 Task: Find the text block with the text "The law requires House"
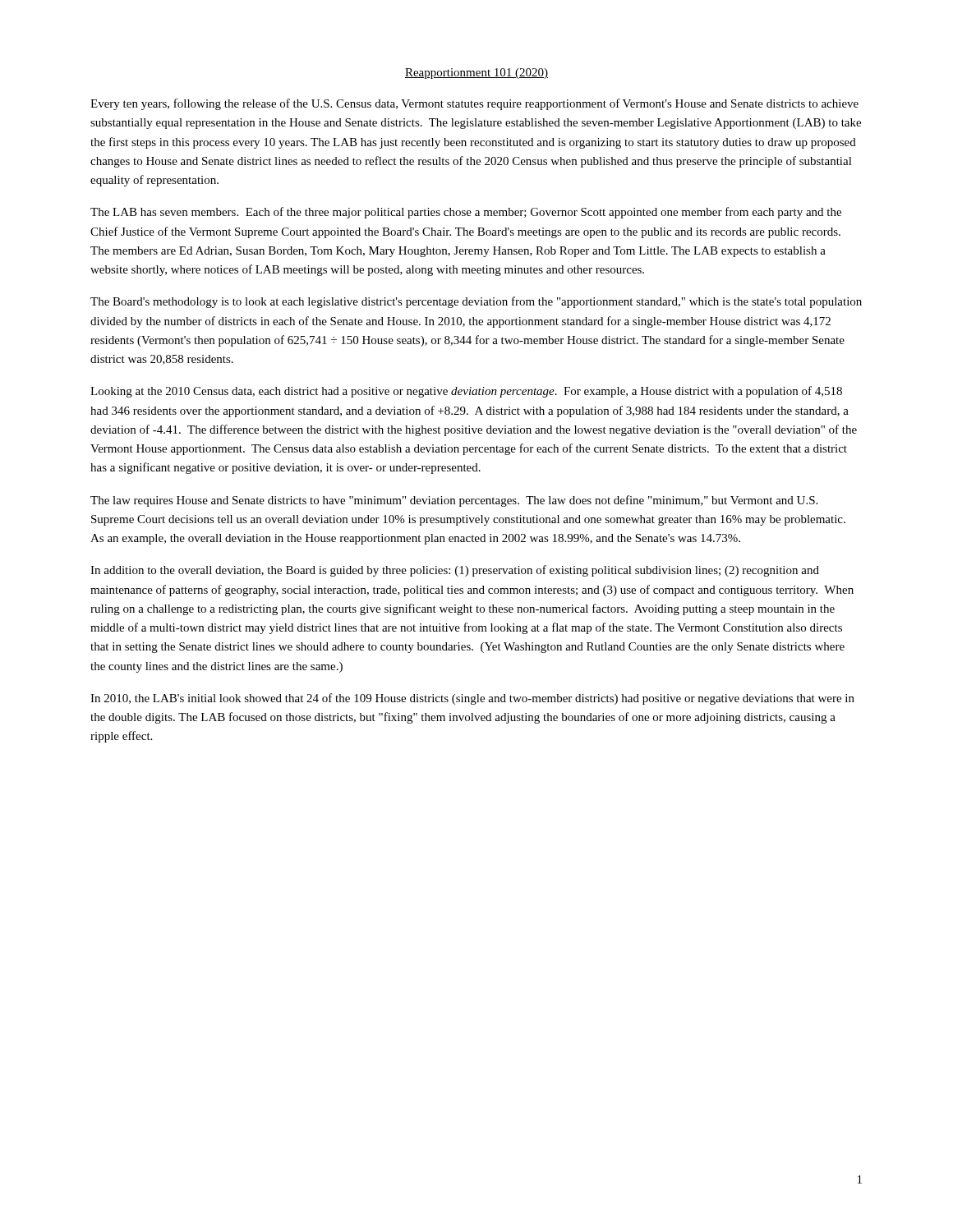pyautogui.click(x=470, y=519)
